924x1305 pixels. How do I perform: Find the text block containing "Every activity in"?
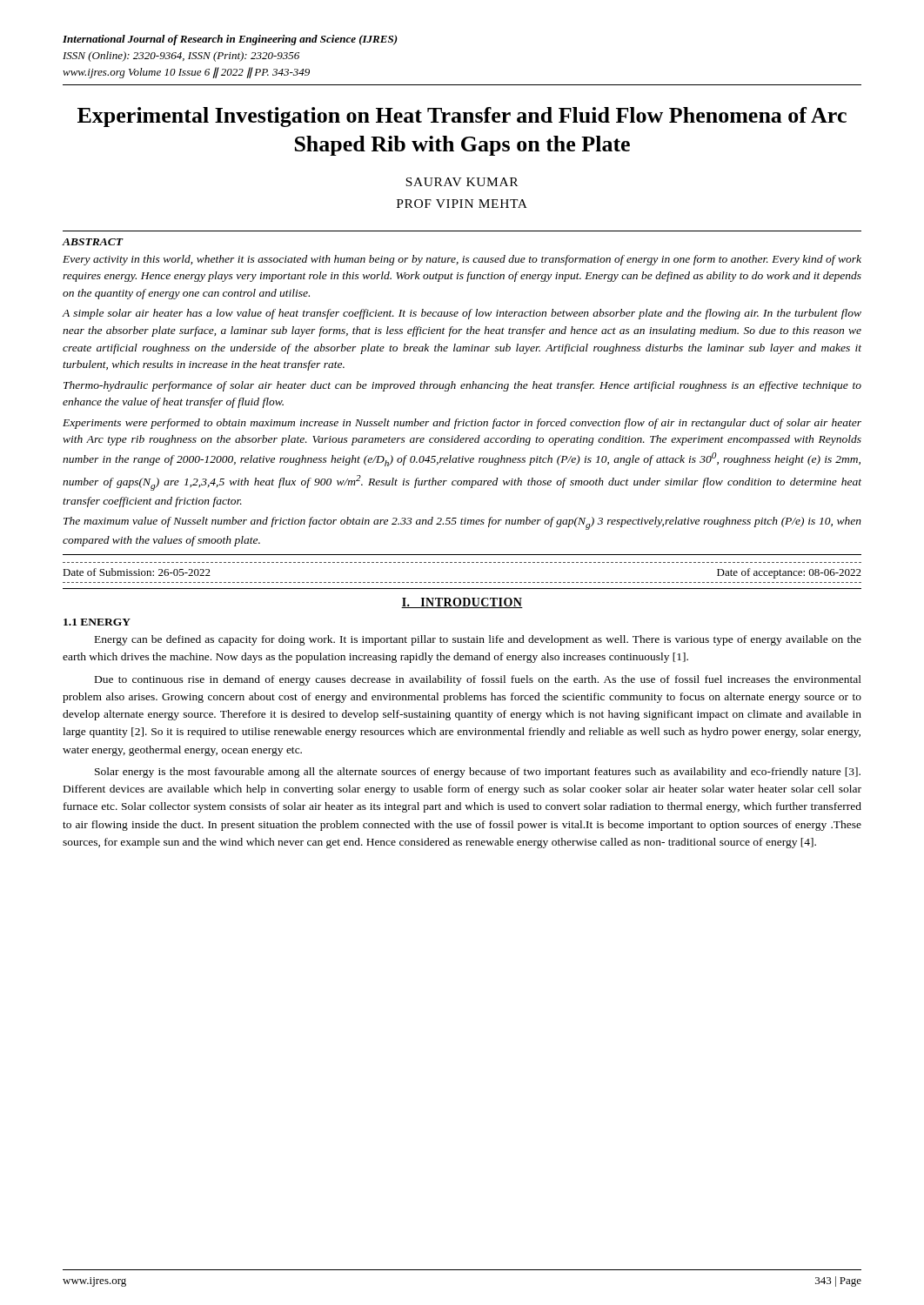(462, 400)
